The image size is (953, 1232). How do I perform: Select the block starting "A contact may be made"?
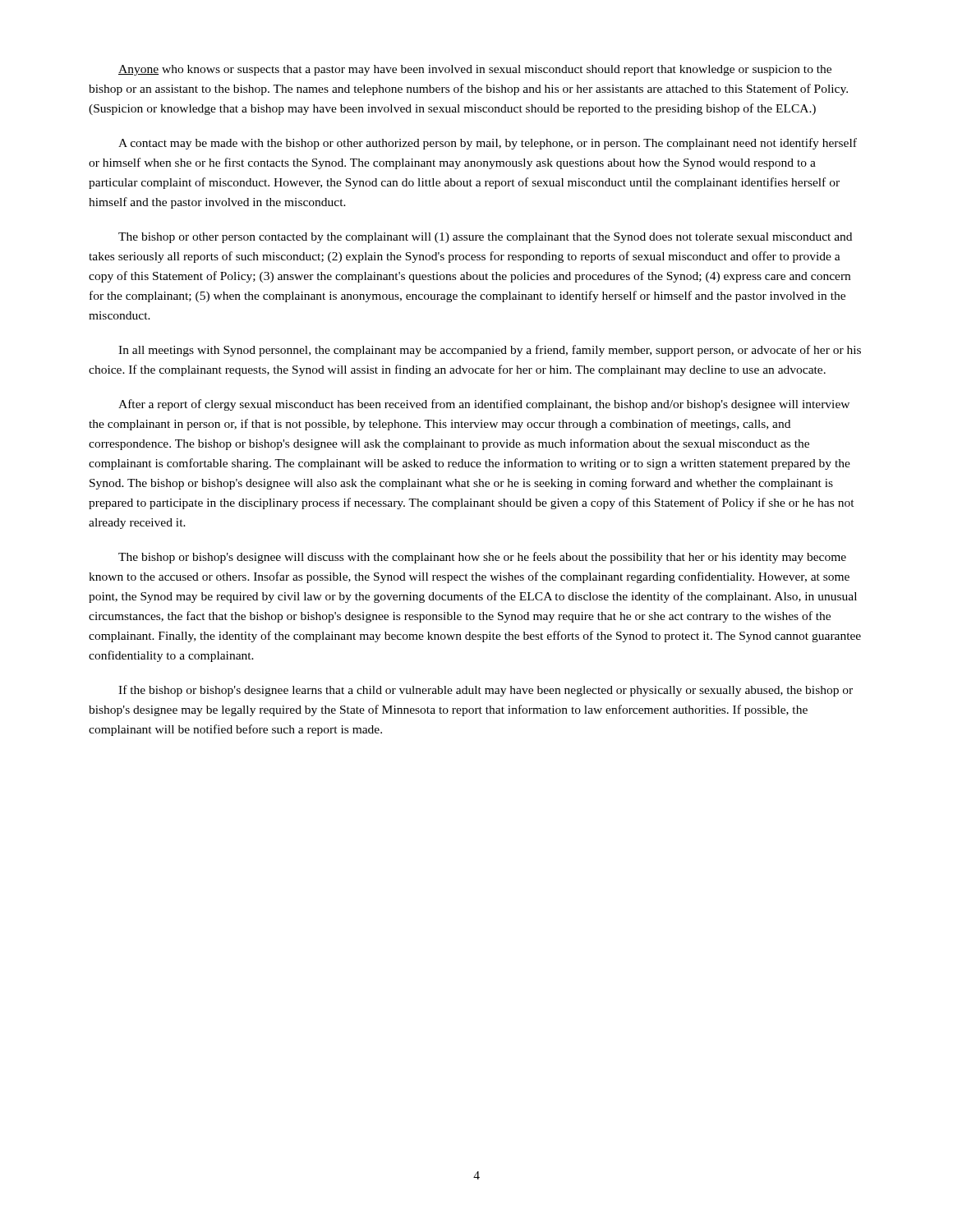pos(473,172)
